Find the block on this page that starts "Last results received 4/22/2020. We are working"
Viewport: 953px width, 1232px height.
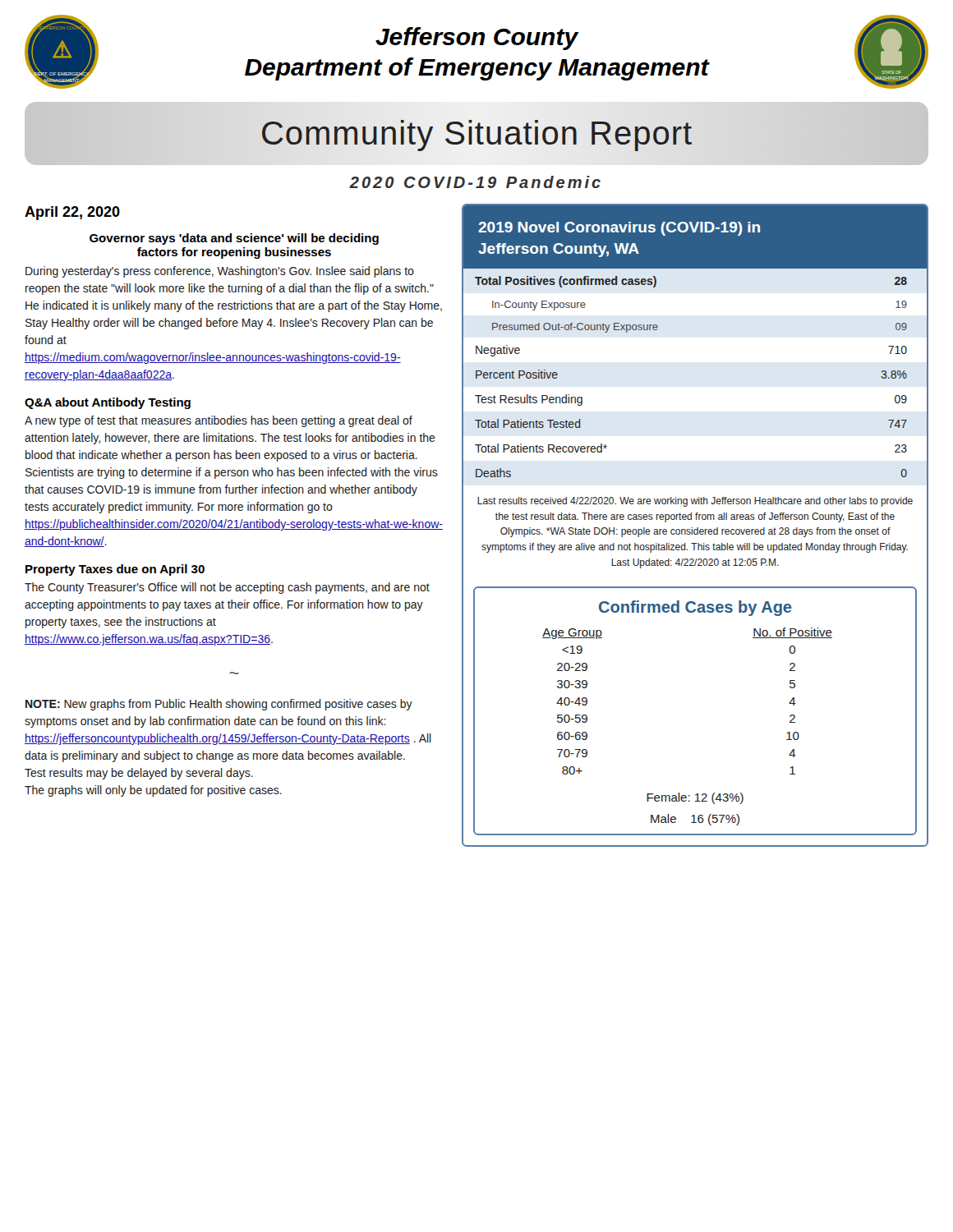[x=695, y=532]
